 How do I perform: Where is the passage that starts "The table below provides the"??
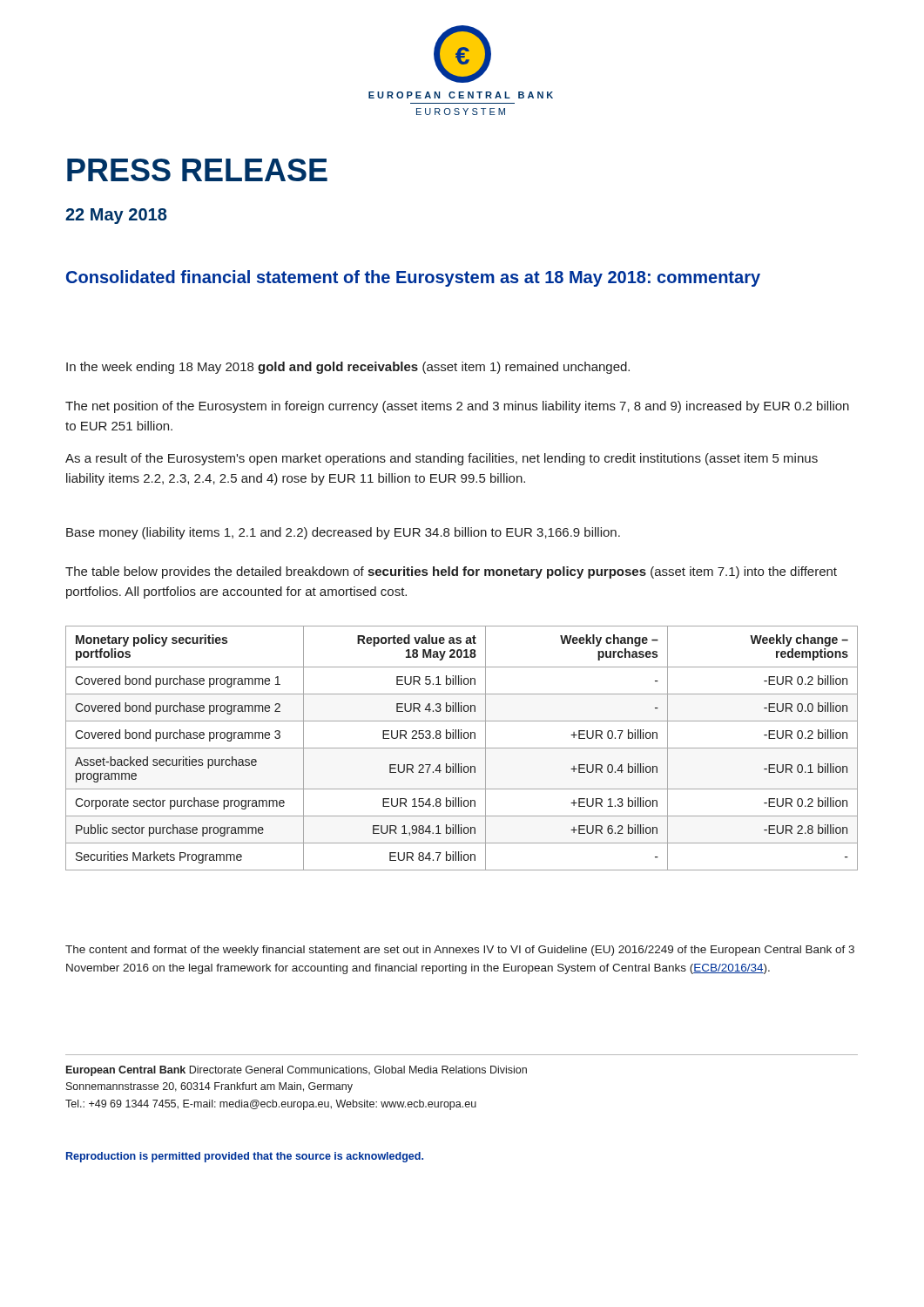pos(451,581)
